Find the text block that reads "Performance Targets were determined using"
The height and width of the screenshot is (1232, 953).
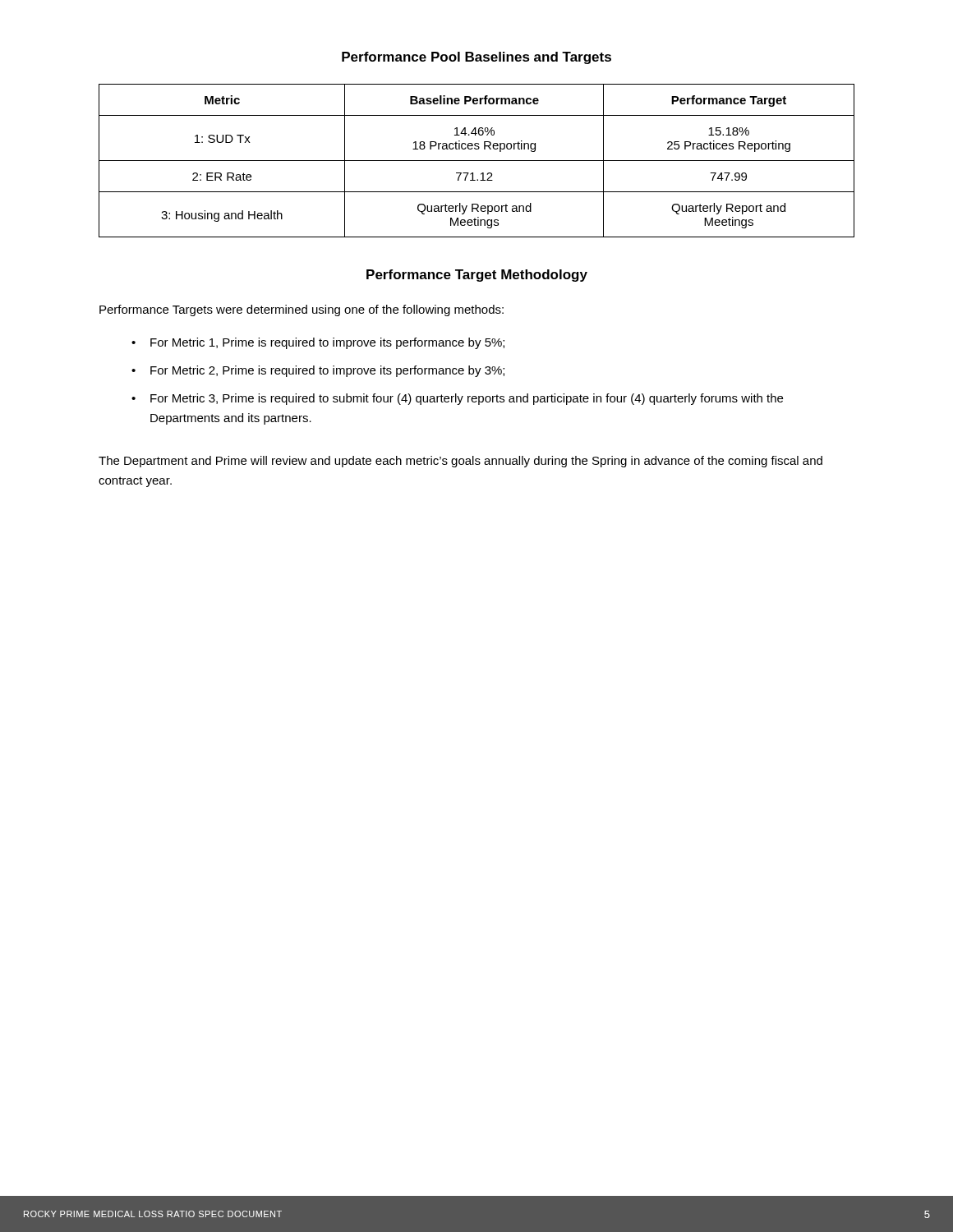(302, 309)
